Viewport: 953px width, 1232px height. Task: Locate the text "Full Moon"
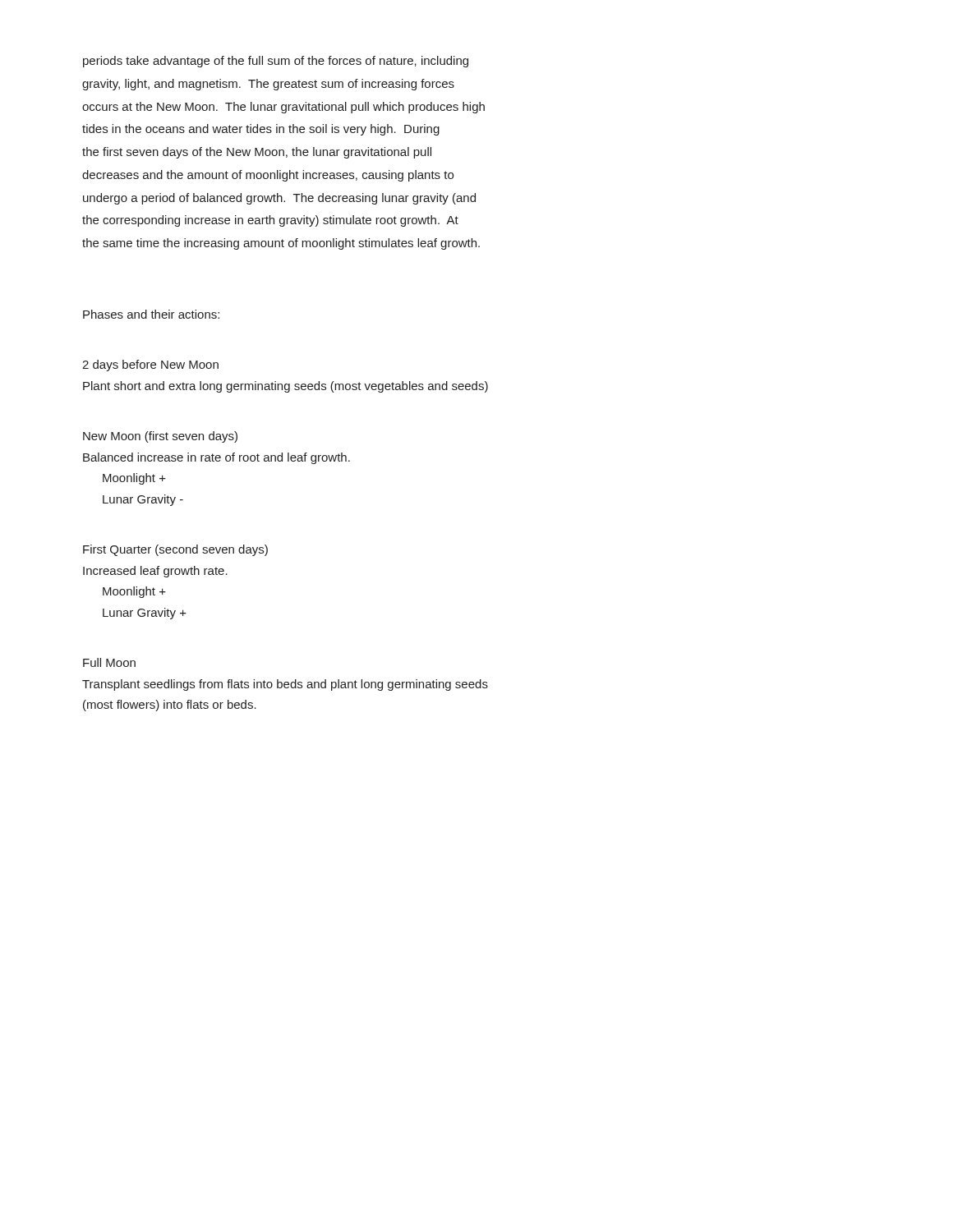pyautogui.click(x=109, y=663)
